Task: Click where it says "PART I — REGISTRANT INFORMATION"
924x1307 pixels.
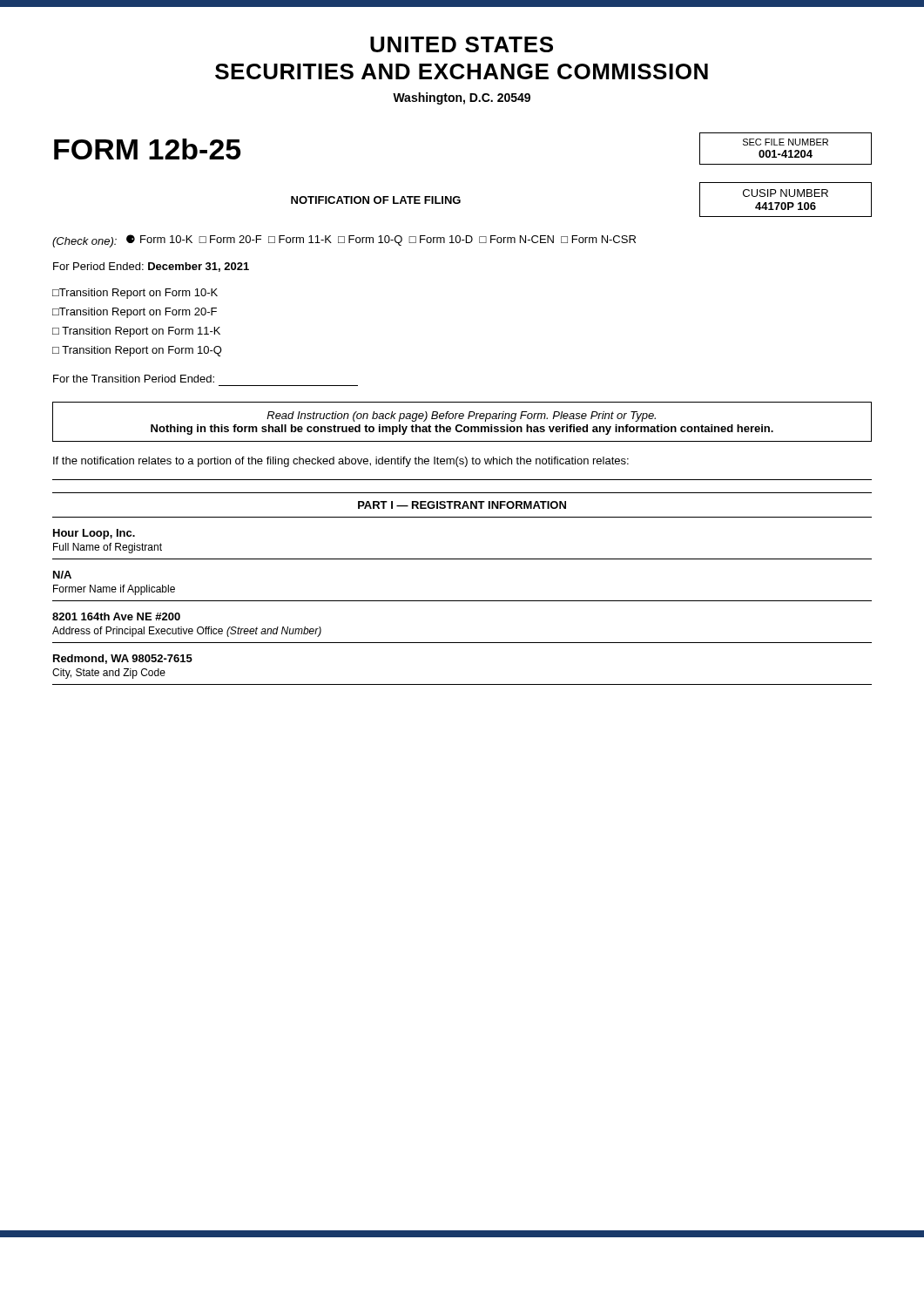Action: 462,505
